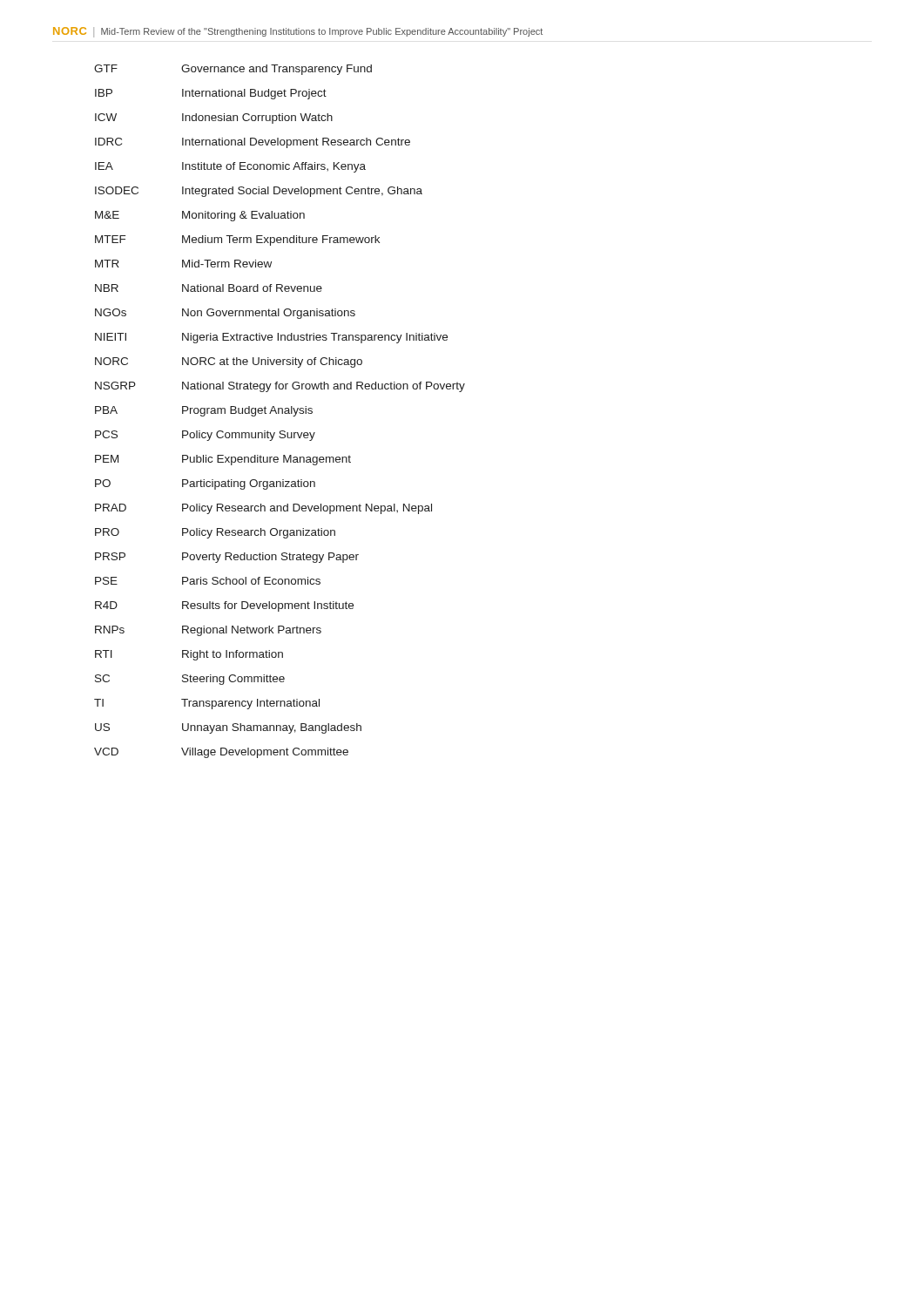924x1307 pixels.
Task: Find the list item containing "PEM Public Expenditure Management"
Action: pyautogui.click(x=223, y=459)
